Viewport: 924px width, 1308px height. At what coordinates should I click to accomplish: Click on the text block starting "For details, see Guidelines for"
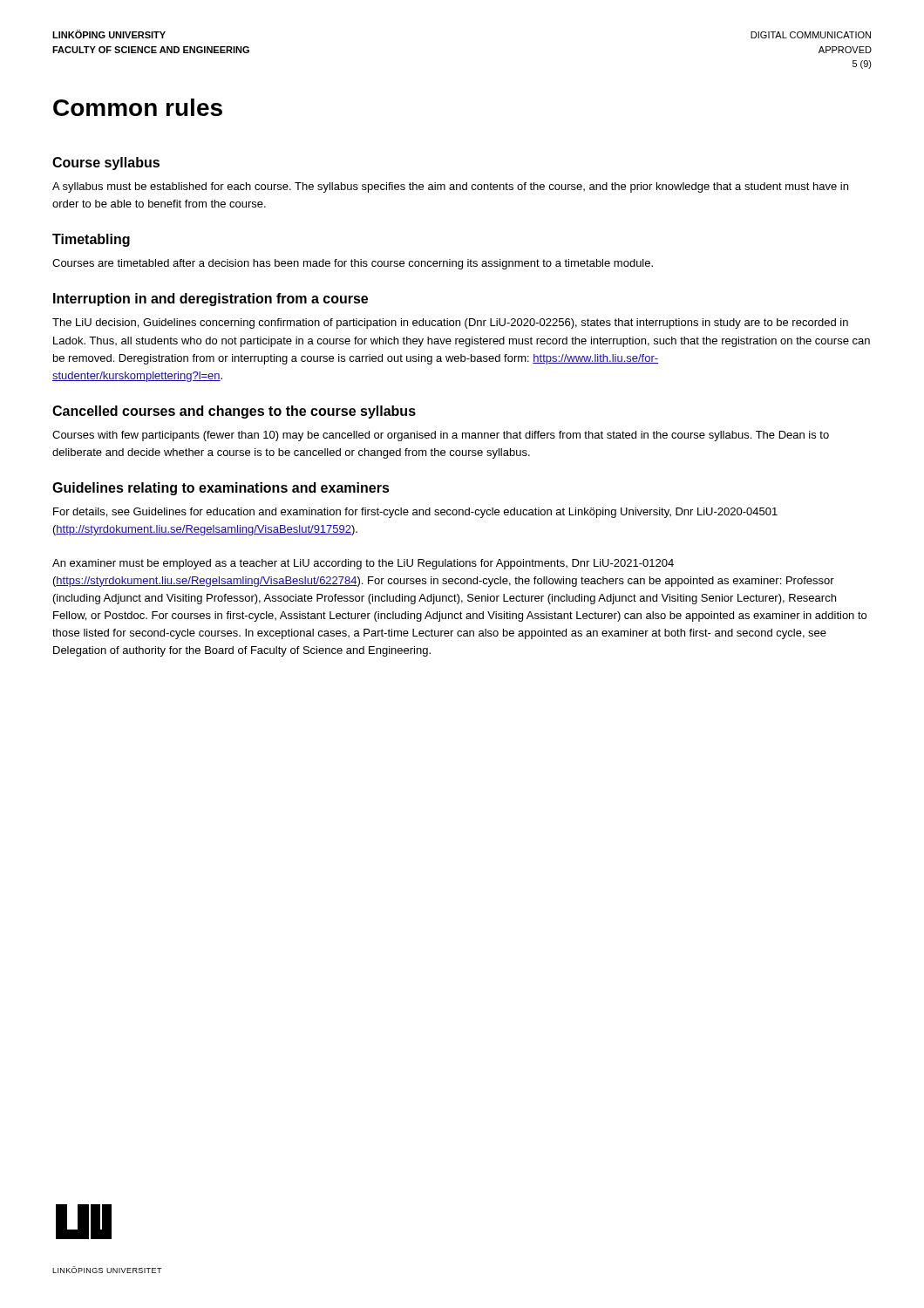415,520
